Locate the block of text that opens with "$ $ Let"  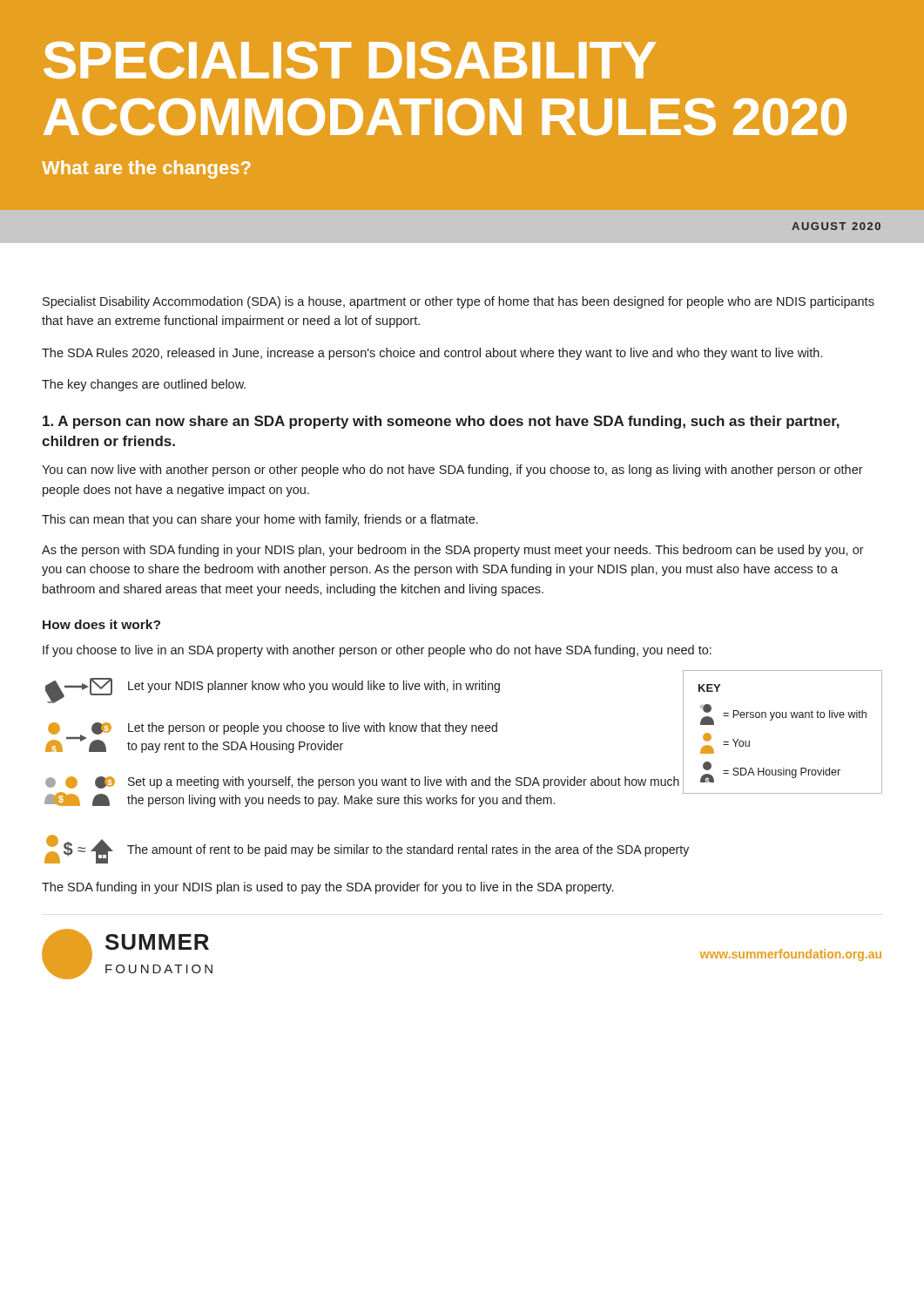point(366,738)
